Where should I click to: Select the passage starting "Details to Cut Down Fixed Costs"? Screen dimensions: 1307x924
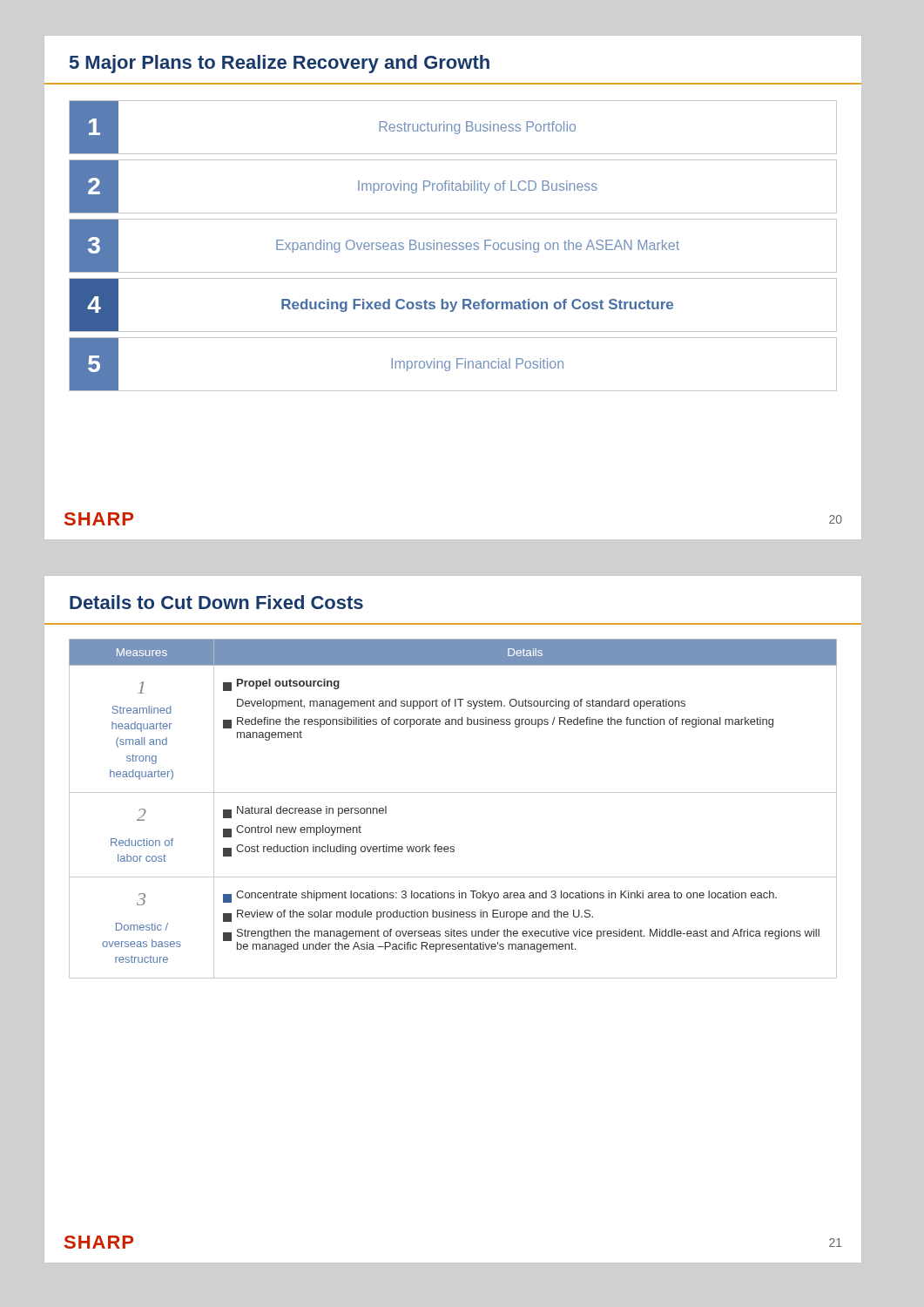tap(216, 603)
